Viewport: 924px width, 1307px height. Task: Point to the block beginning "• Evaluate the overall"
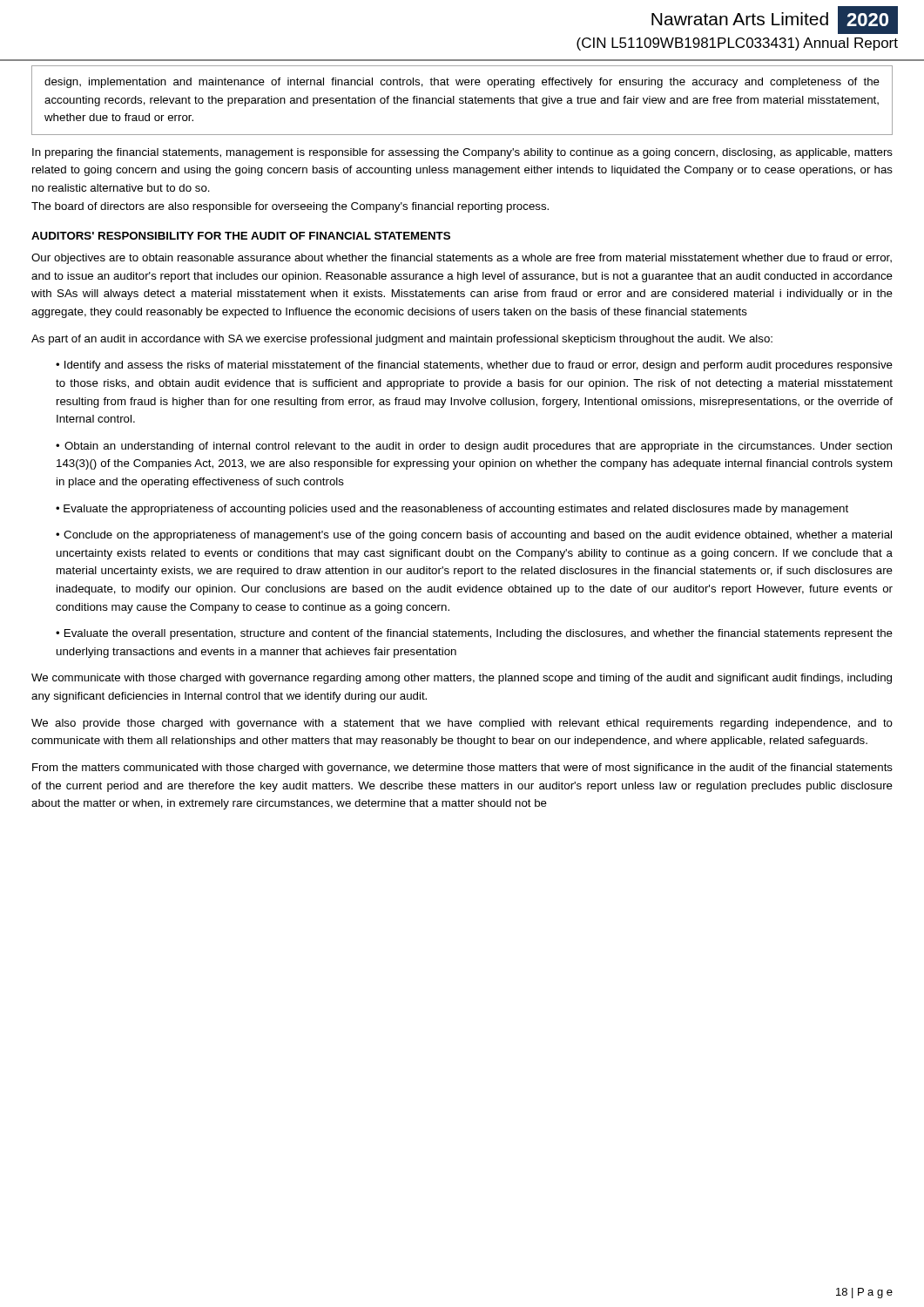[474, 642]
